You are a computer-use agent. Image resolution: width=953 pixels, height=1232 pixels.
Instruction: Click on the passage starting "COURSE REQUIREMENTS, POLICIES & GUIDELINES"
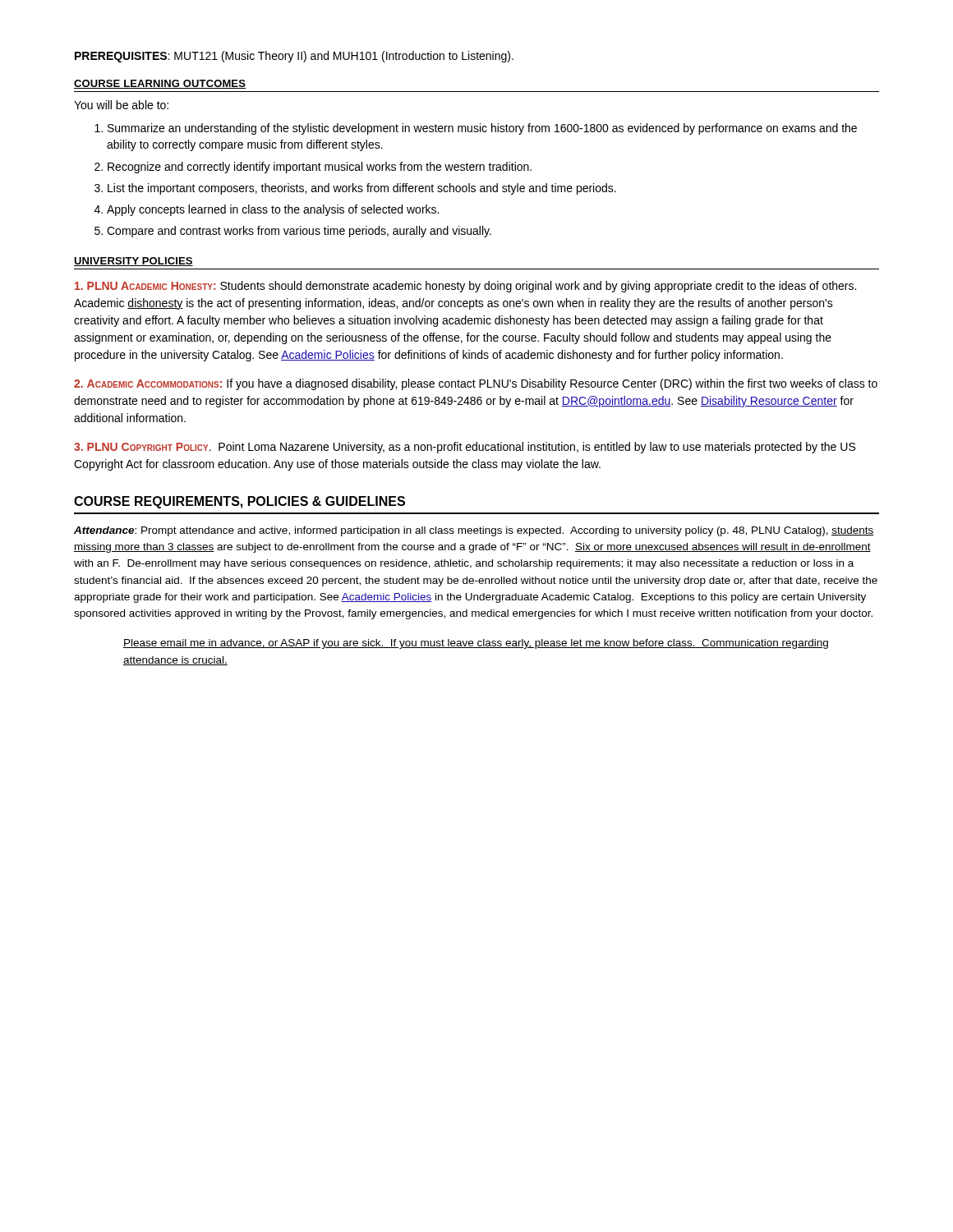pyautogui.click(x=240, y=501)
